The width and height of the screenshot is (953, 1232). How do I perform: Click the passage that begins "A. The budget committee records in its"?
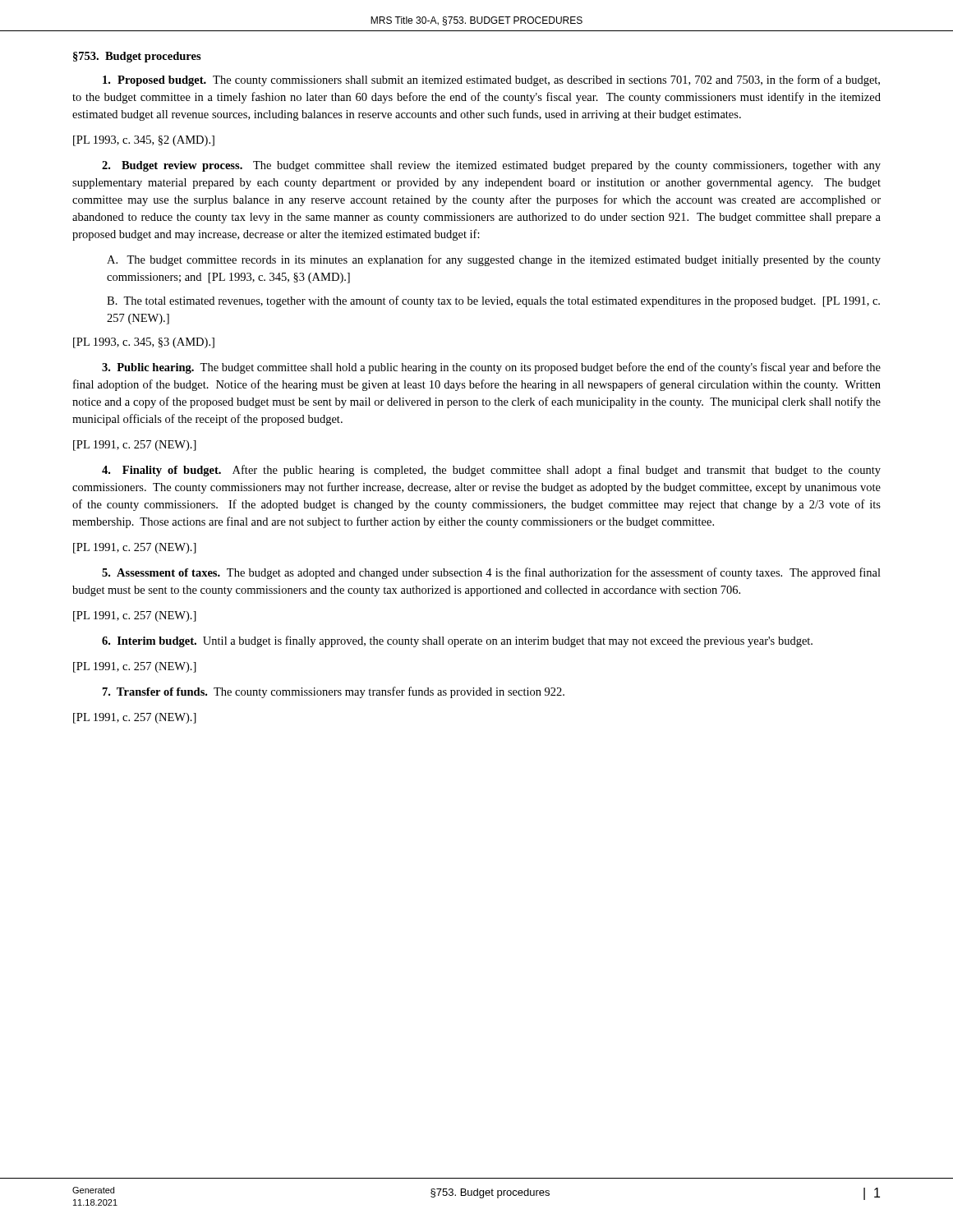pyautogui.click(x=494, y=268)
